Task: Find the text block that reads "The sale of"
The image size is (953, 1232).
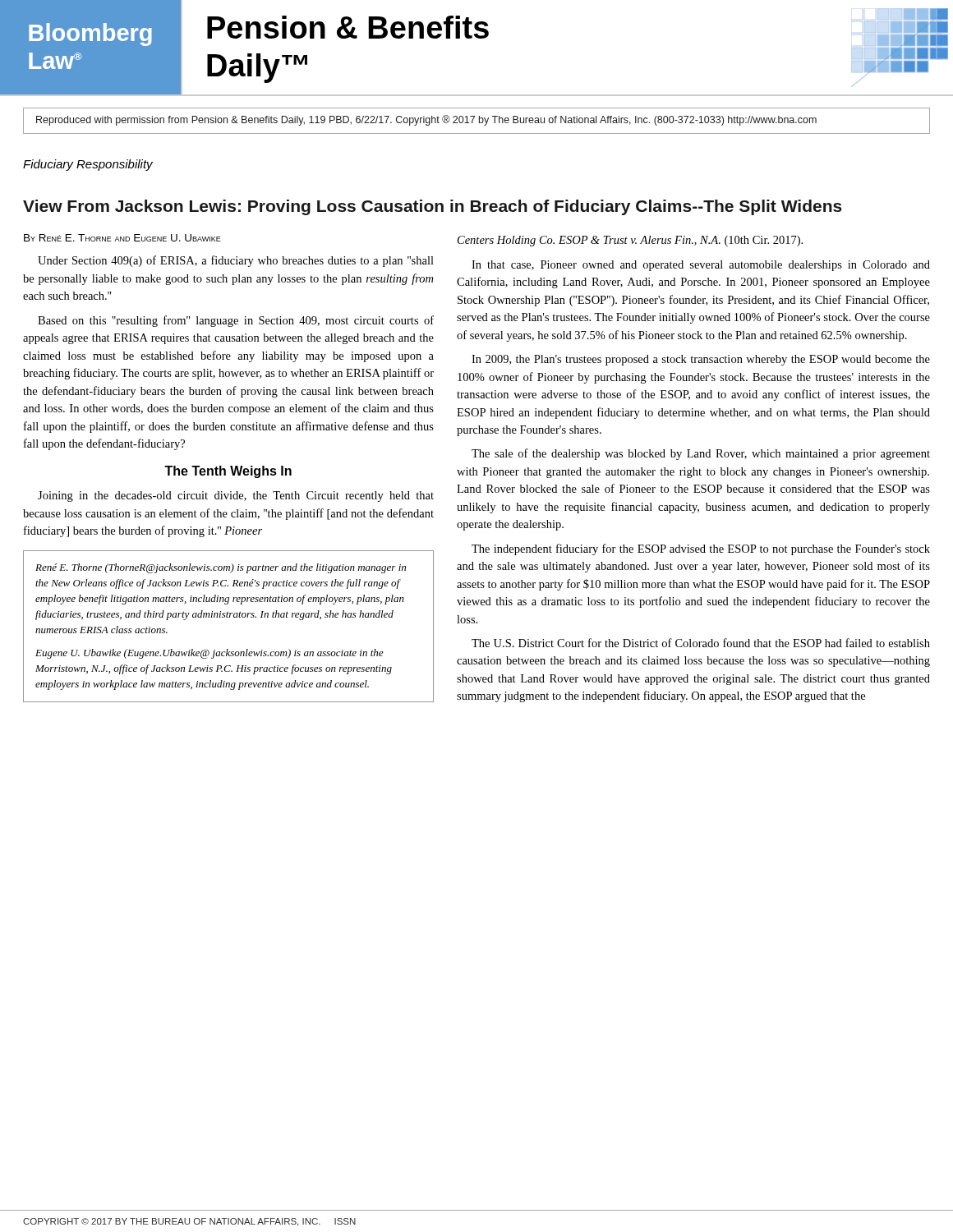Action: point(693,489)
